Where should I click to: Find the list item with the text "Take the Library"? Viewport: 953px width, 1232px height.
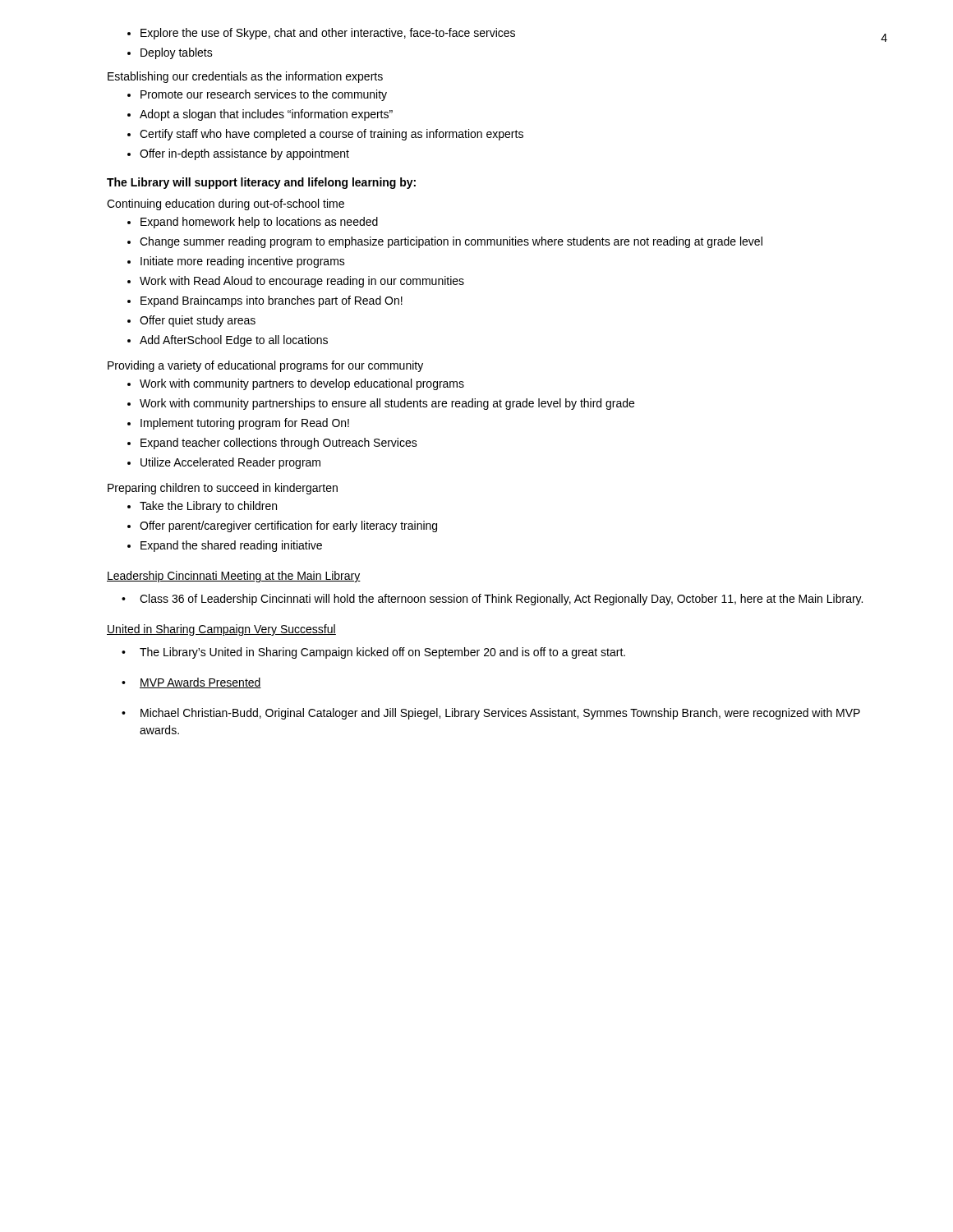pos(202,507)
